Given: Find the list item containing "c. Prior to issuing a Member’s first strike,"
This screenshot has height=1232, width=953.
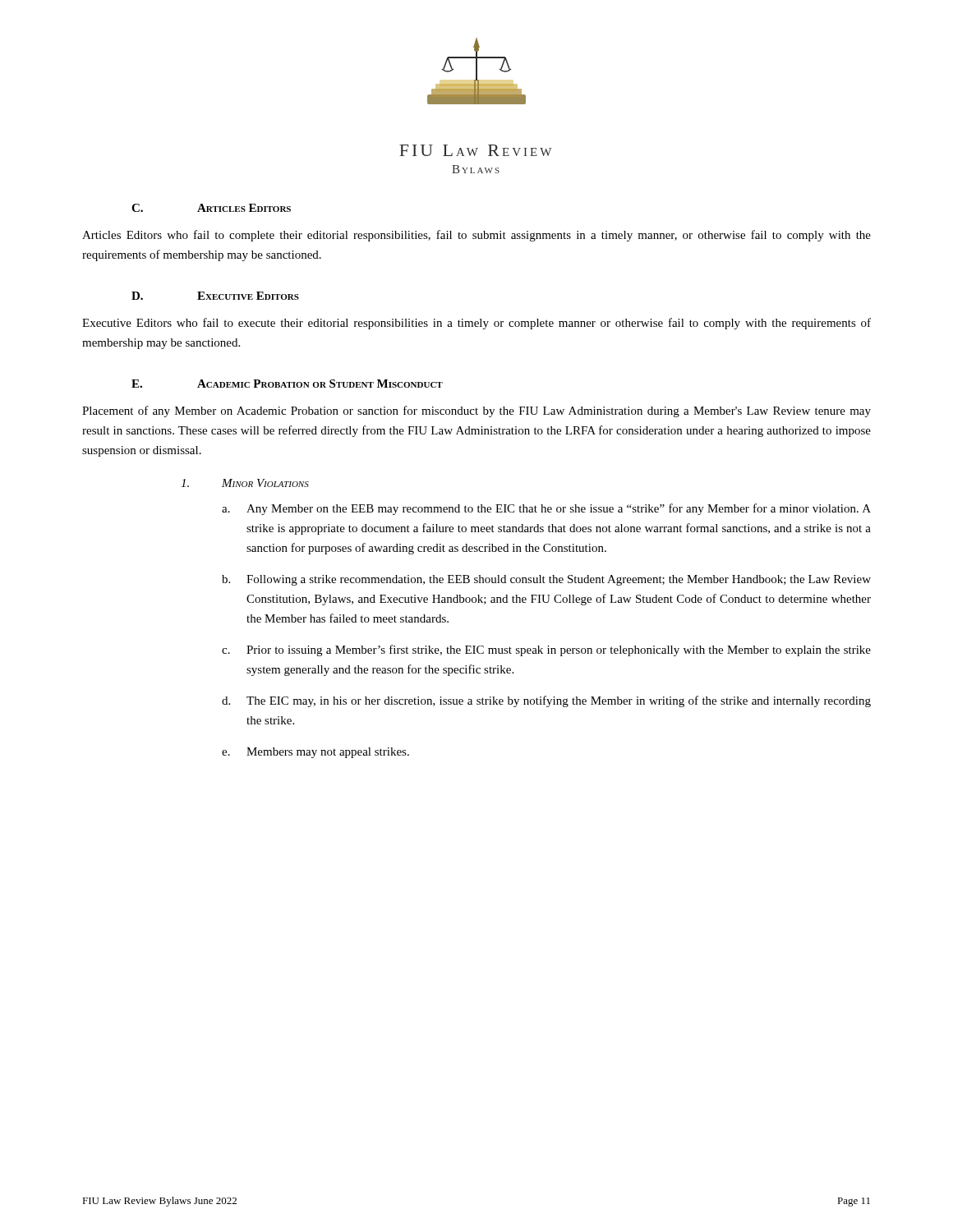Looking at the screenshot, I should tap(546, 659).
